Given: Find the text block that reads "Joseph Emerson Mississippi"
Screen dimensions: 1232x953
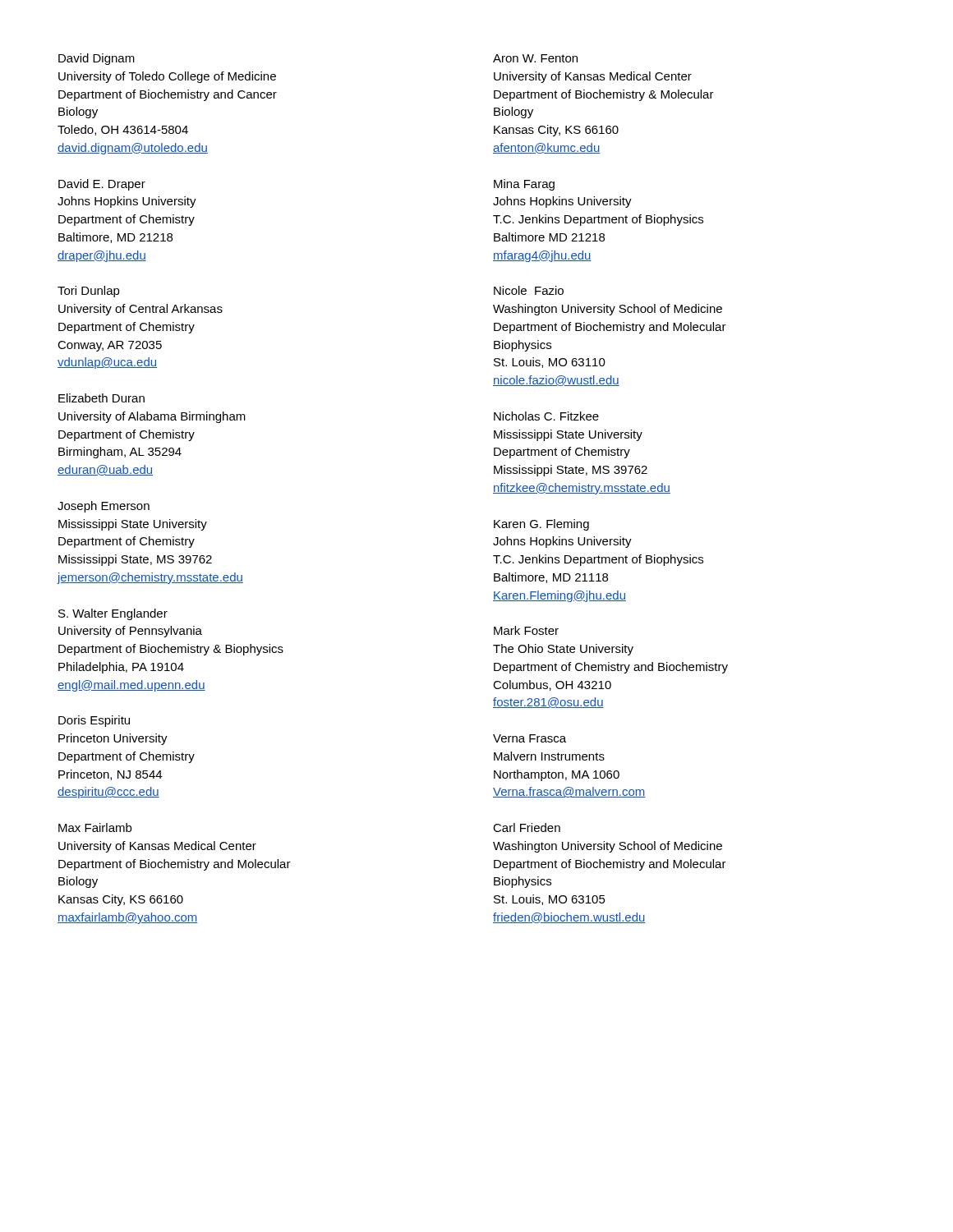Looking at the screenshot, I should [x=104, y=507].
